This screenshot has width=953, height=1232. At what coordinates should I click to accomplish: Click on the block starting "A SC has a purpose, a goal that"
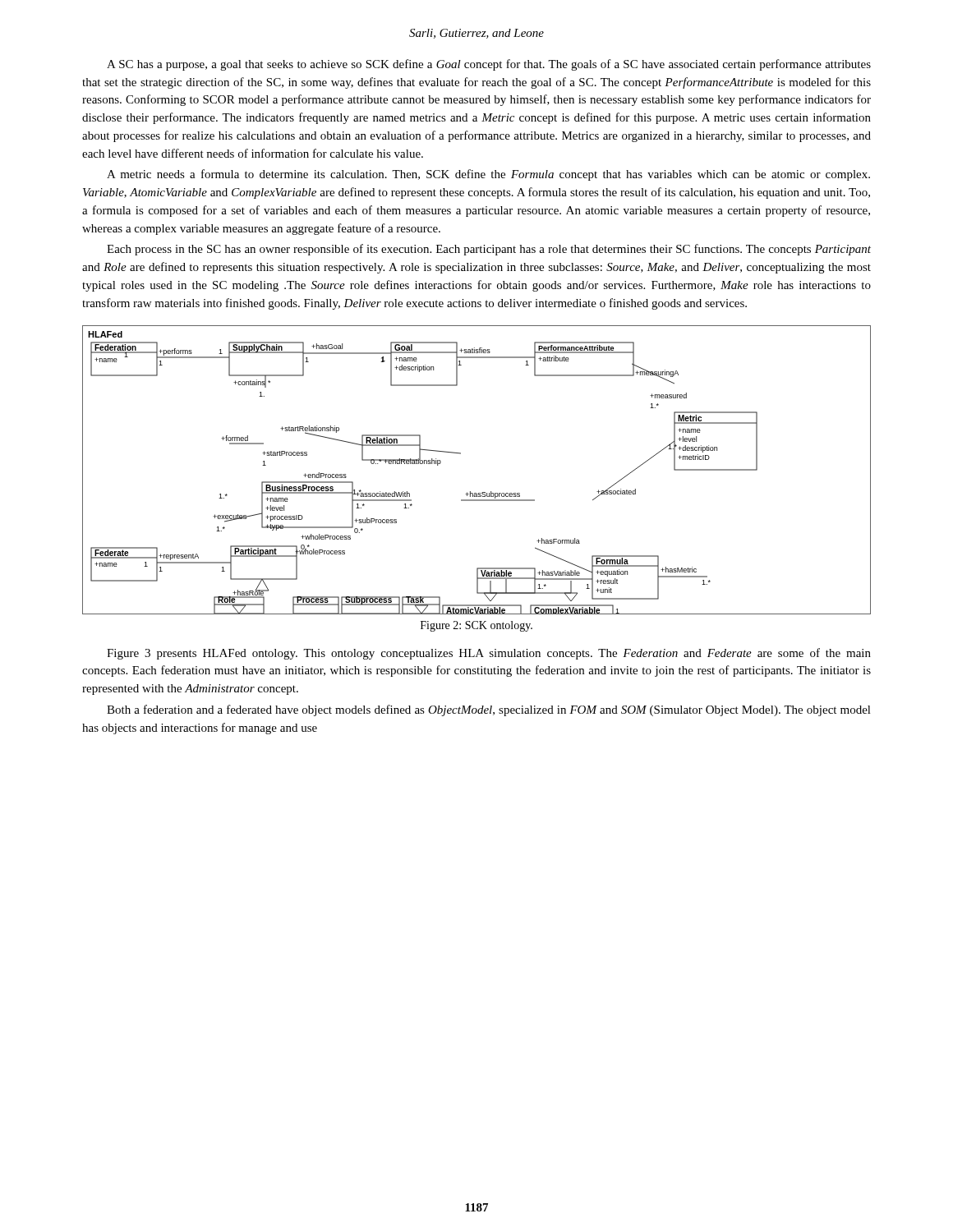476,109
